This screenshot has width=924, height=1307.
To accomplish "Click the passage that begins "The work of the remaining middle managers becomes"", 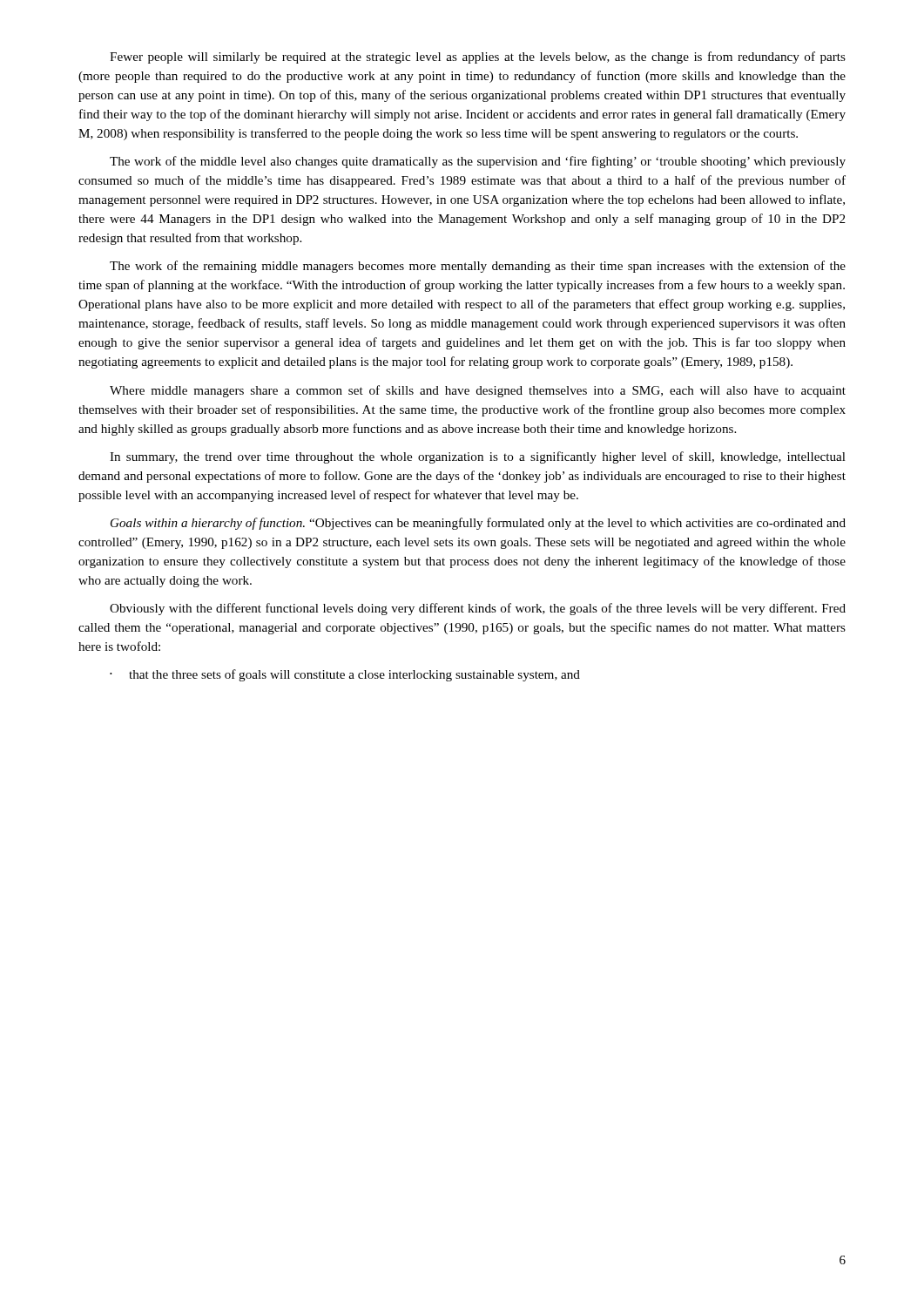I will pos(462,314).
